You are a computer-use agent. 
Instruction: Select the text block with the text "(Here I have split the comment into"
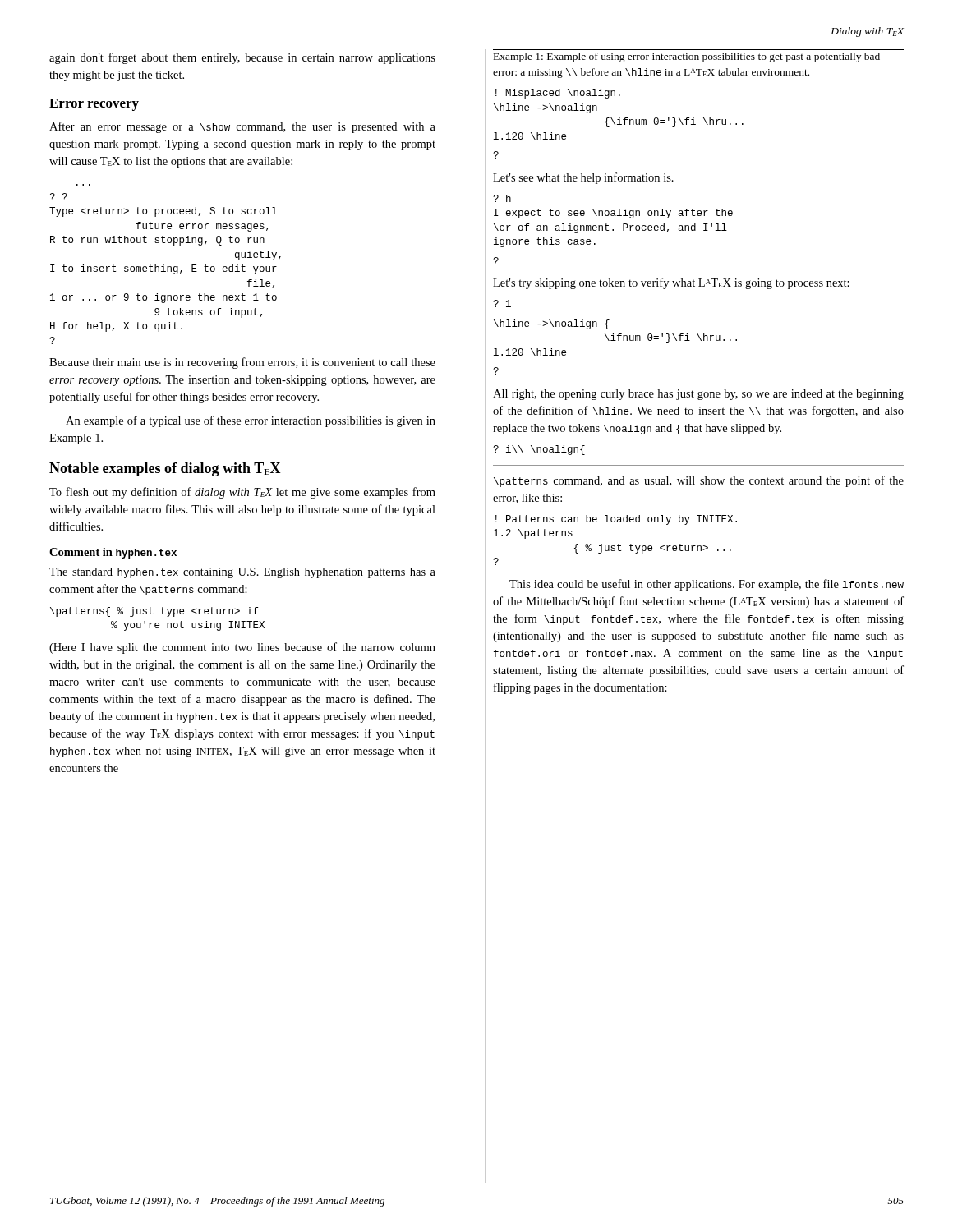(242, 708)
